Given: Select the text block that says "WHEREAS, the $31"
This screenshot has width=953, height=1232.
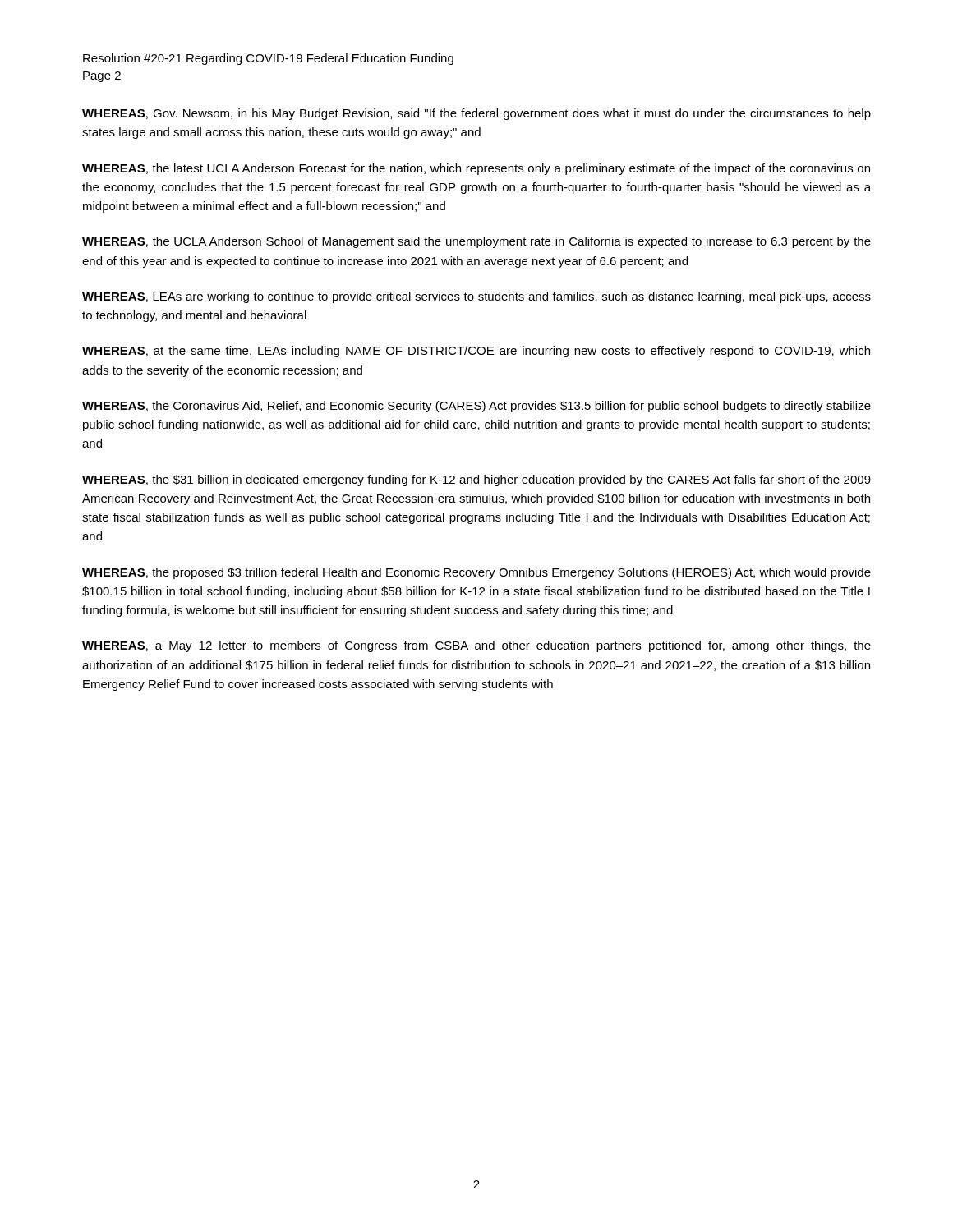Looking at the screenshot, I should point(476,508).
